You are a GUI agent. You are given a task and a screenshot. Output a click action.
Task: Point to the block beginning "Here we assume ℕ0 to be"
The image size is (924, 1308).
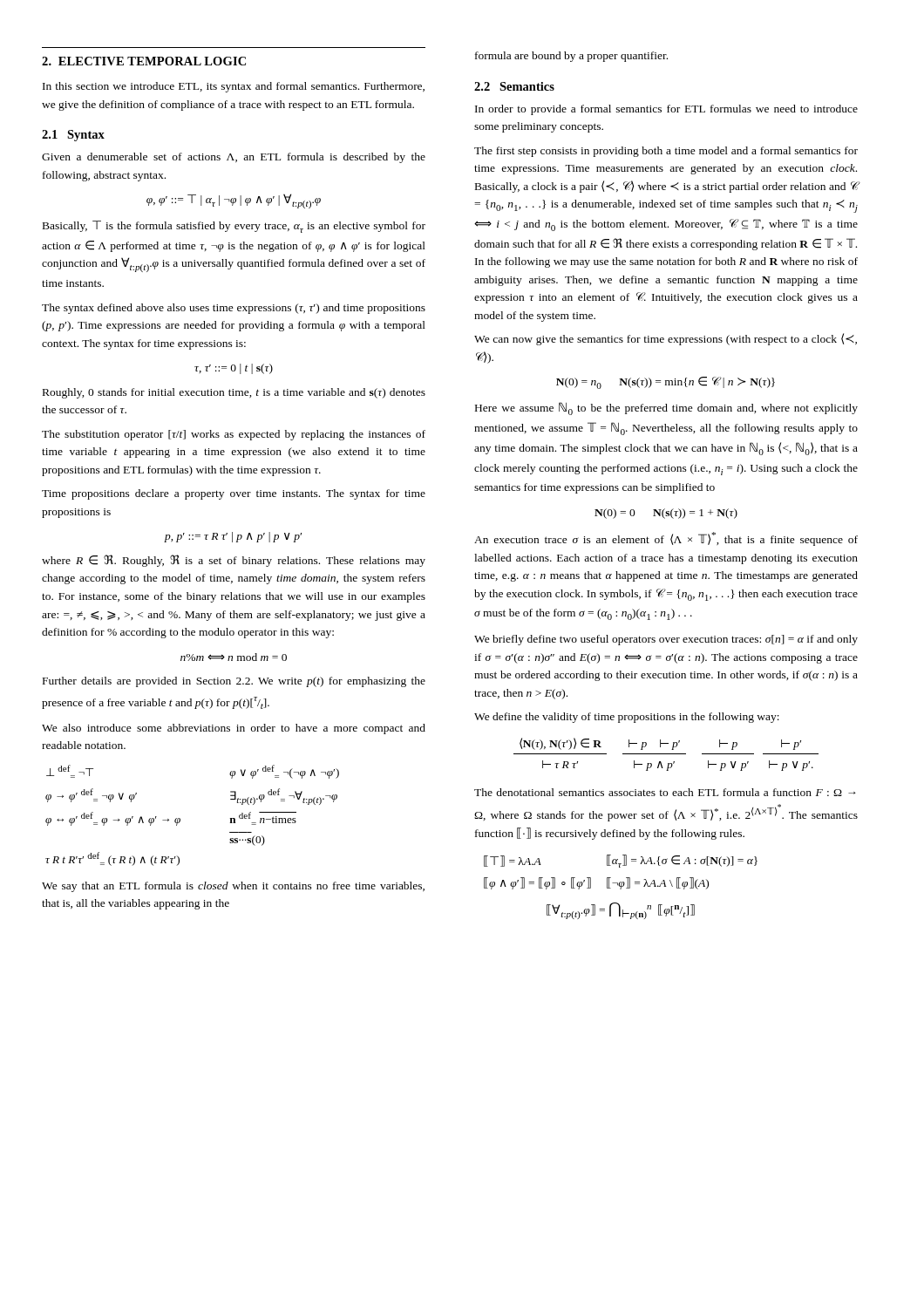[x=666, y=448]
